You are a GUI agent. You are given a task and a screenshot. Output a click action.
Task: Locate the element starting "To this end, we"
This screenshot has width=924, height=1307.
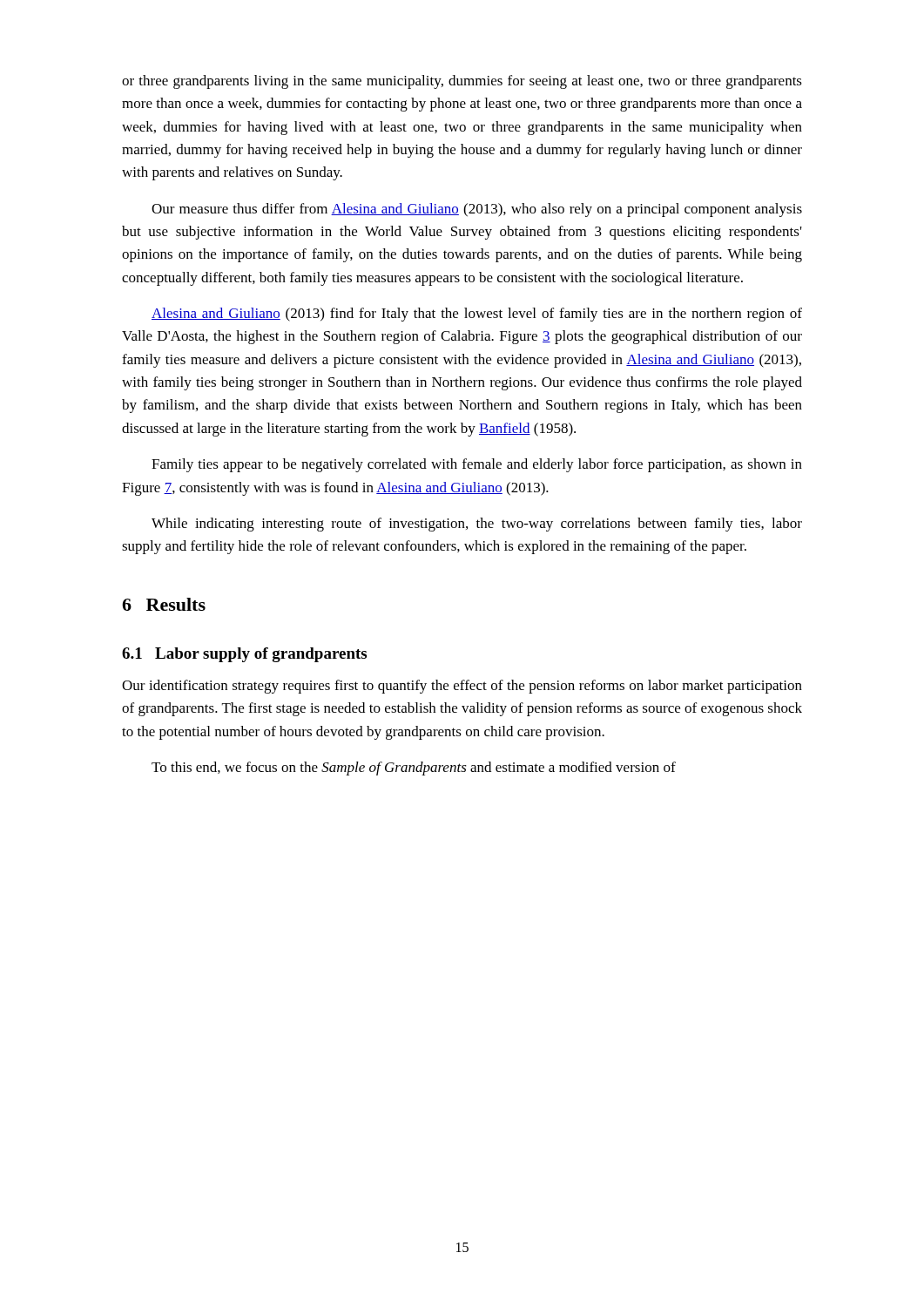[x=462, y=768]
